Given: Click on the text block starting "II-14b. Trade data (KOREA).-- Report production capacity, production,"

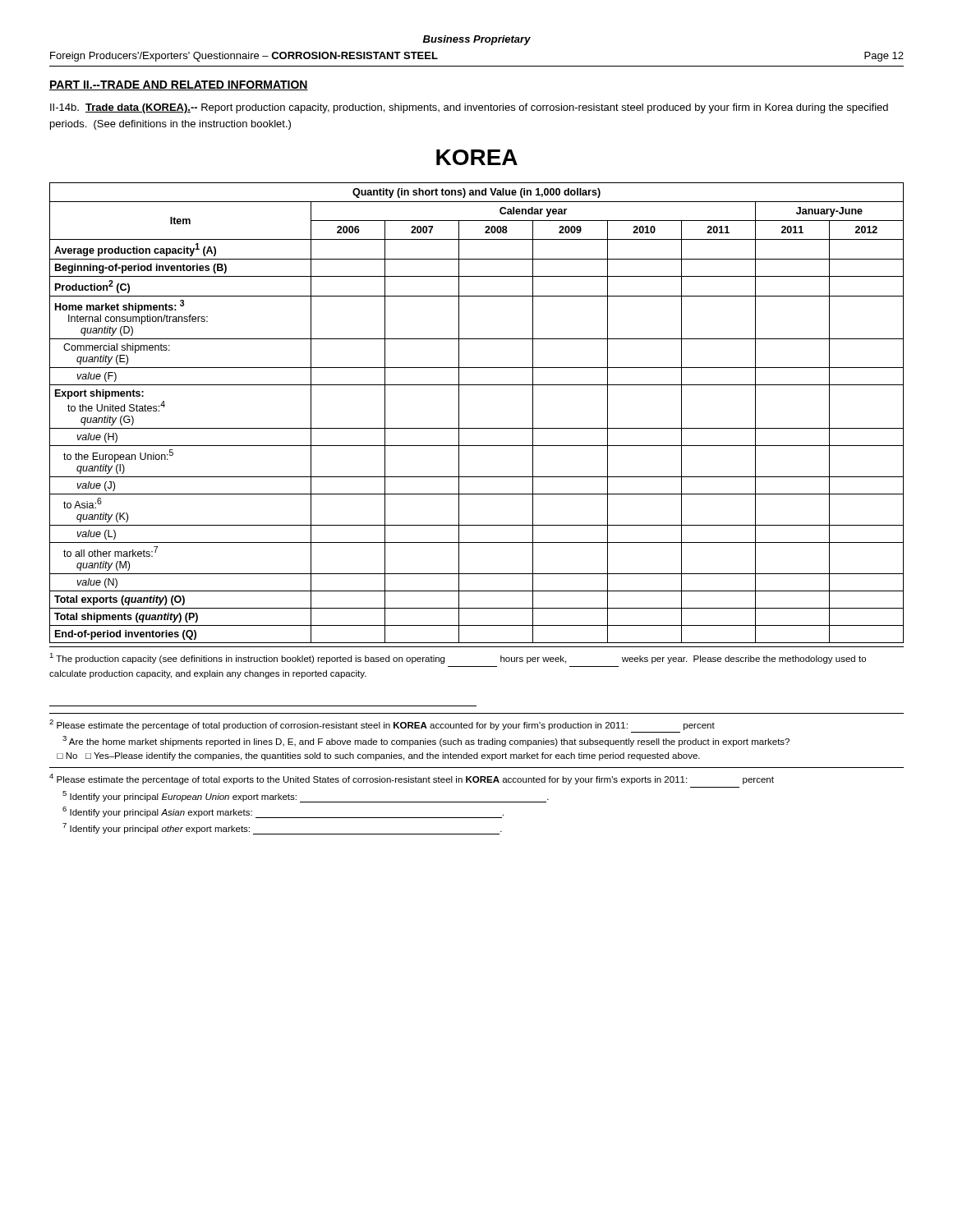Looking at the screenshot, I should coord(469,115).
